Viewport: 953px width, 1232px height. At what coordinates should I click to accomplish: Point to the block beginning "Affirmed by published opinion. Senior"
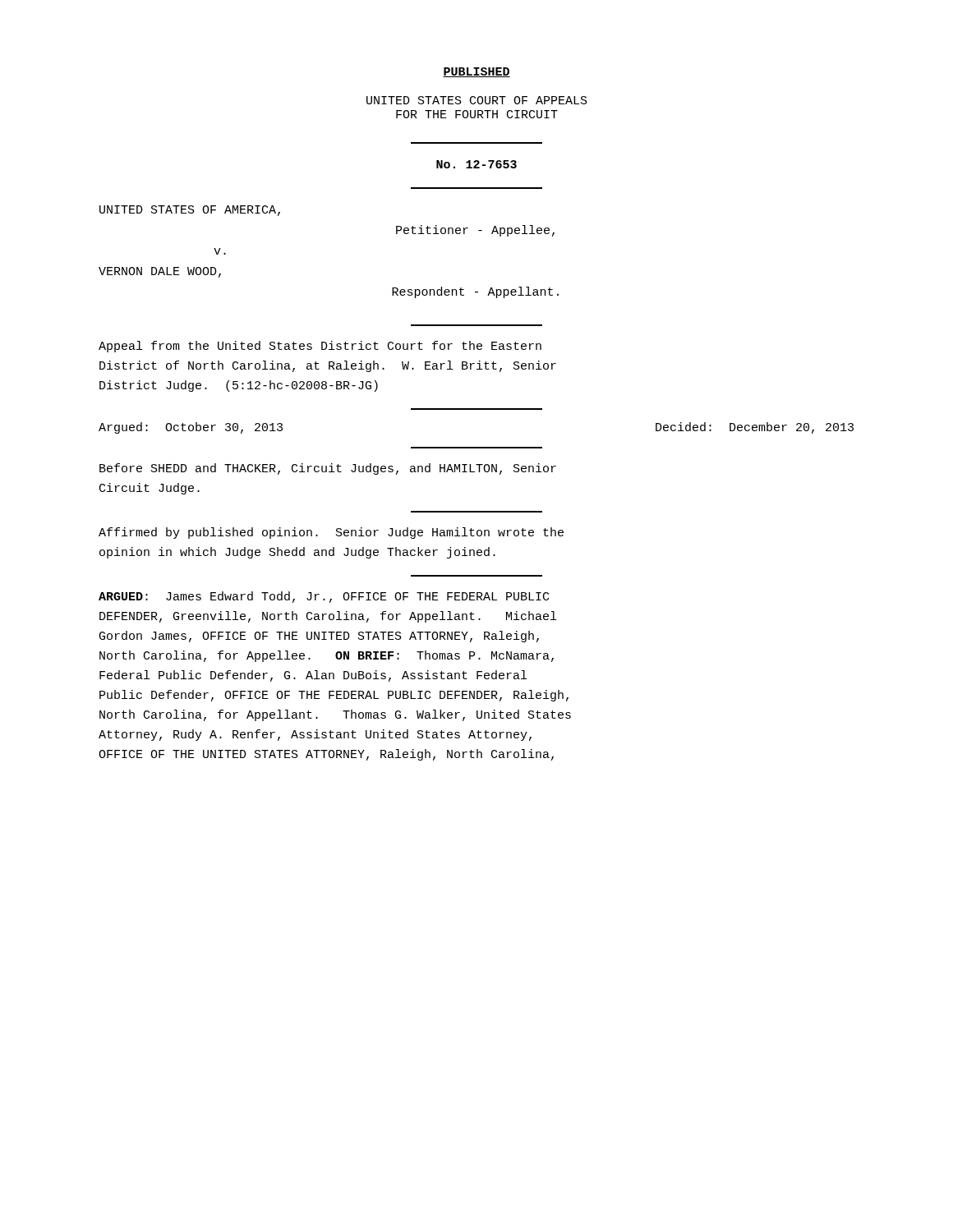[332, 543]
